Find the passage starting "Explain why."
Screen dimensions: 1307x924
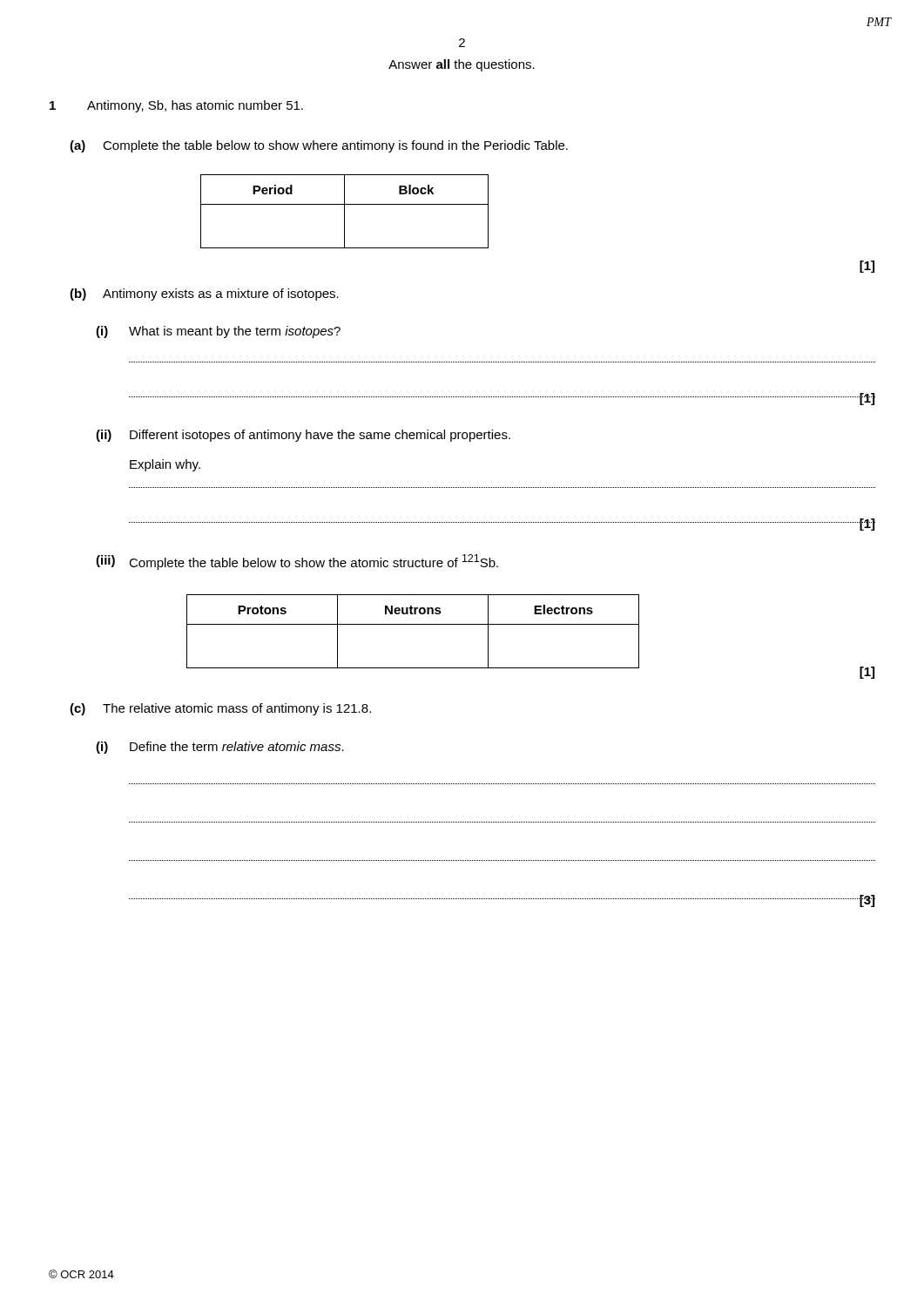165,464
